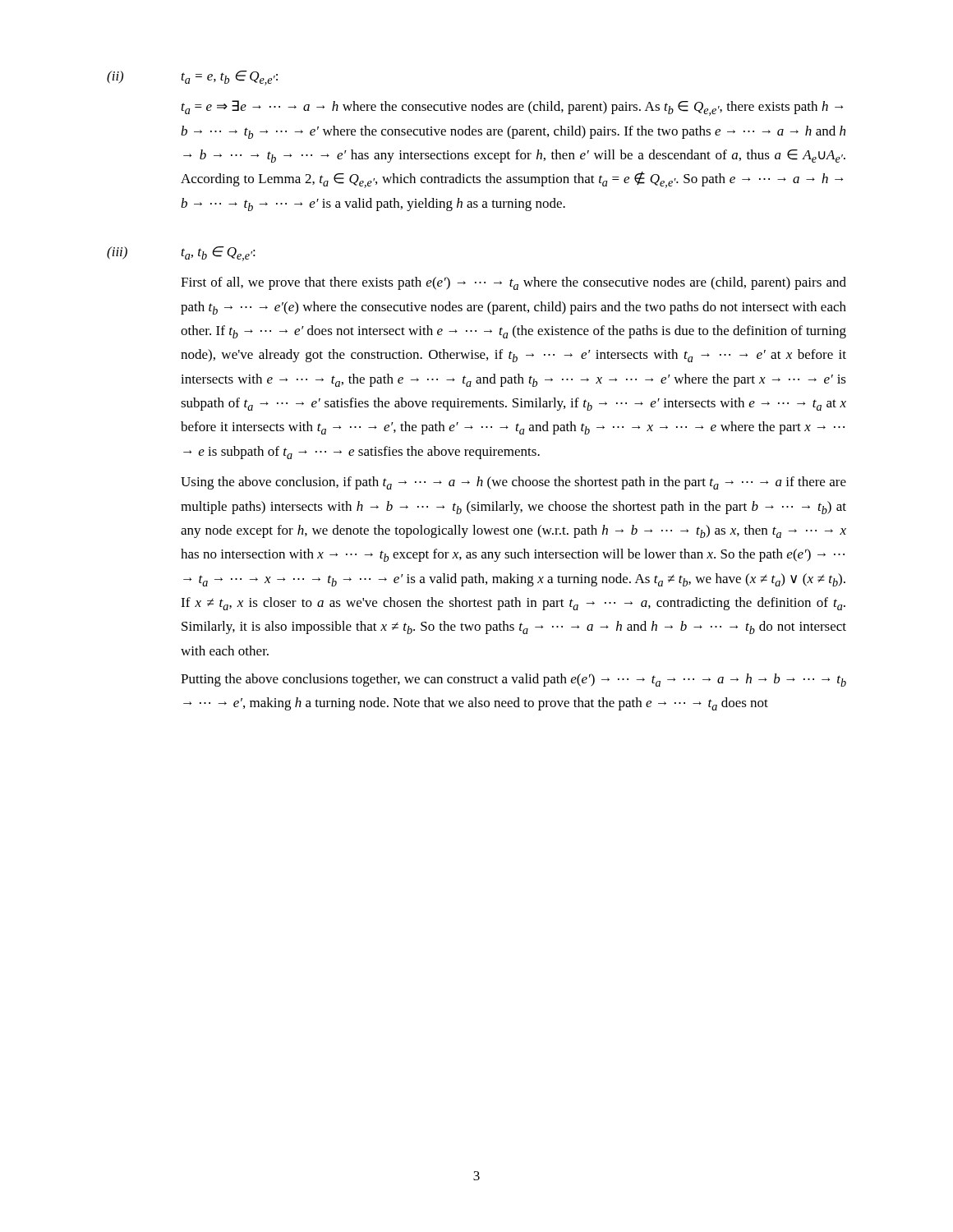Image resolution: width=953 pixels, height=1232 pixels.
Task: Locate the list item that says "(ii) ta = e, tb ∈ Qe,e′:"
Action: coord(476,145)
